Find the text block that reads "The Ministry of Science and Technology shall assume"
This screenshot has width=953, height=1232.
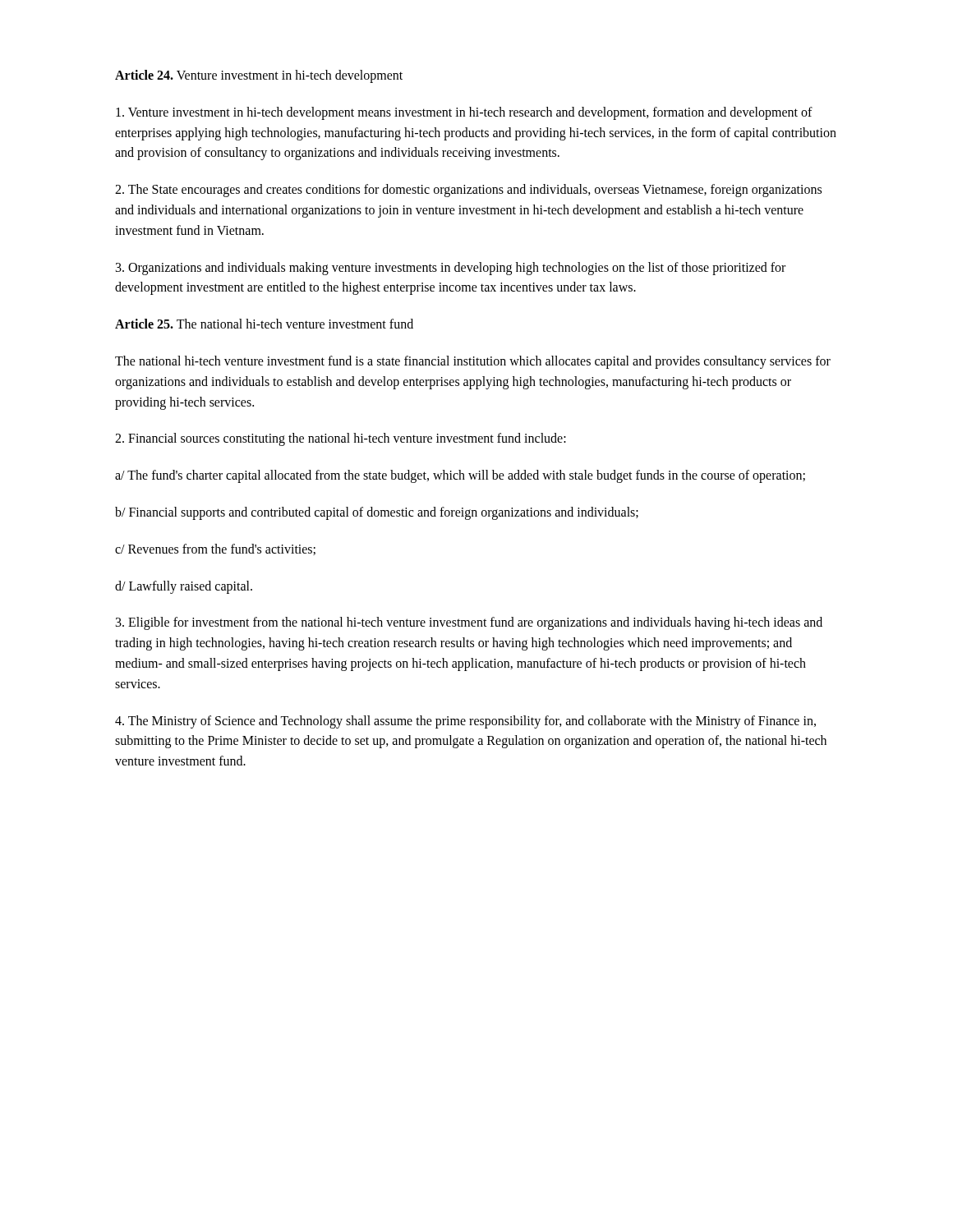pyautogui.click(x=471, y=741)
